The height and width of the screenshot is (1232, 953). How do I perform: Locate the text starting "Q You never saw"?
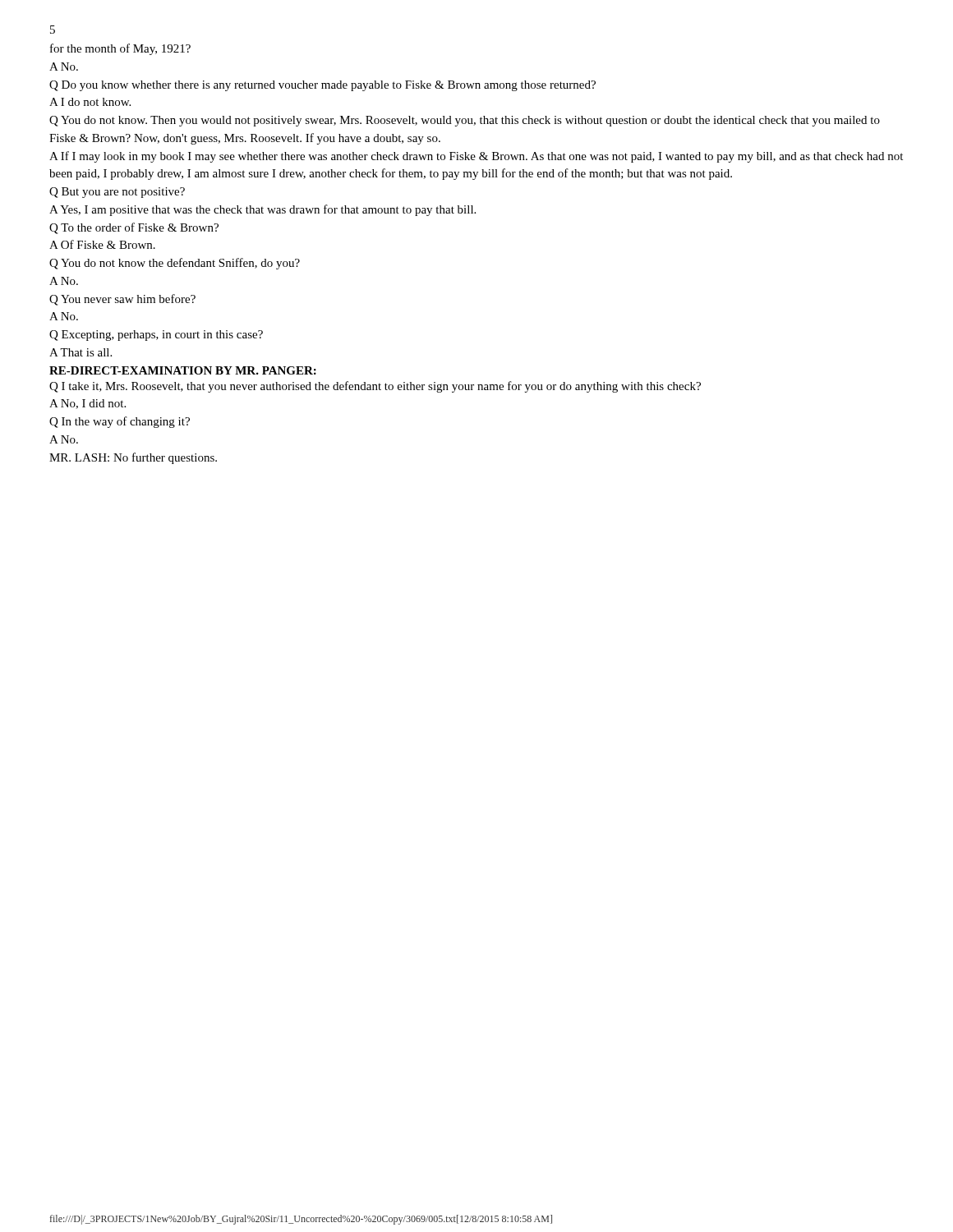coord(123,299)
